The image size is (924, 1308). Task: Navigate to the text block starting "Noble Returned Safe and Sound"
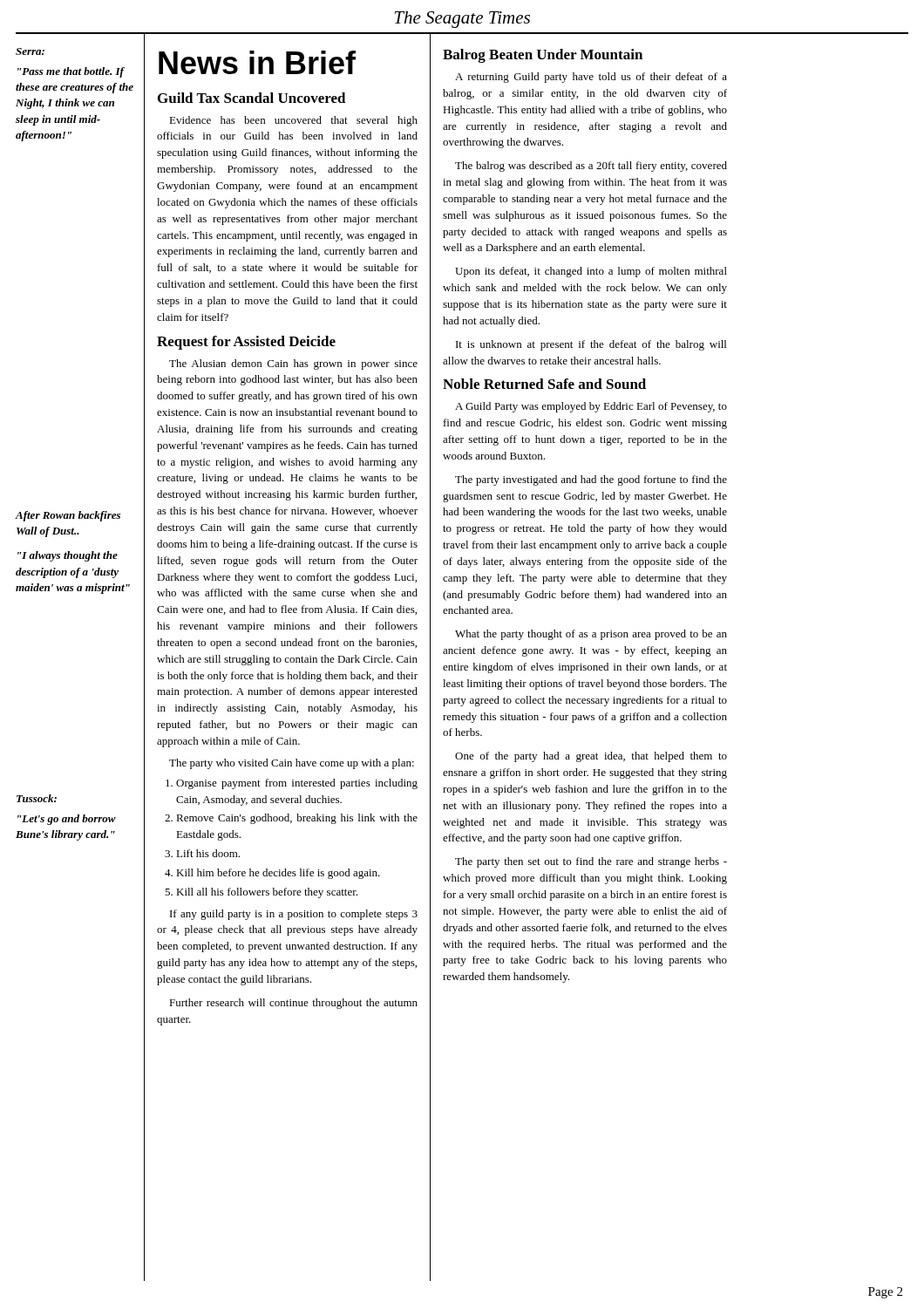point(545,384)
